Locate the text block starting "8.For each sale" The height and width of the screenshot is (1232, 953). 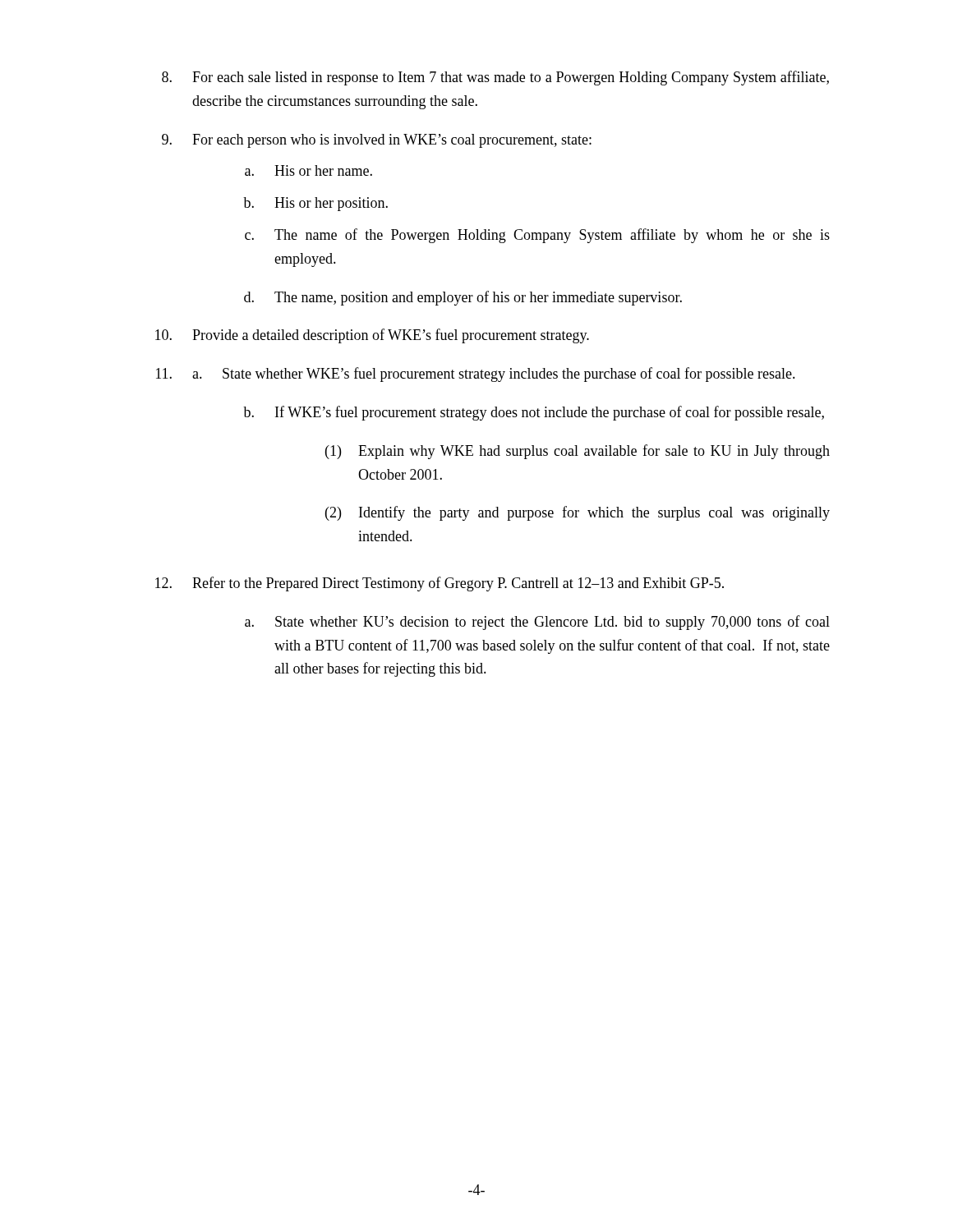(476, 89)
